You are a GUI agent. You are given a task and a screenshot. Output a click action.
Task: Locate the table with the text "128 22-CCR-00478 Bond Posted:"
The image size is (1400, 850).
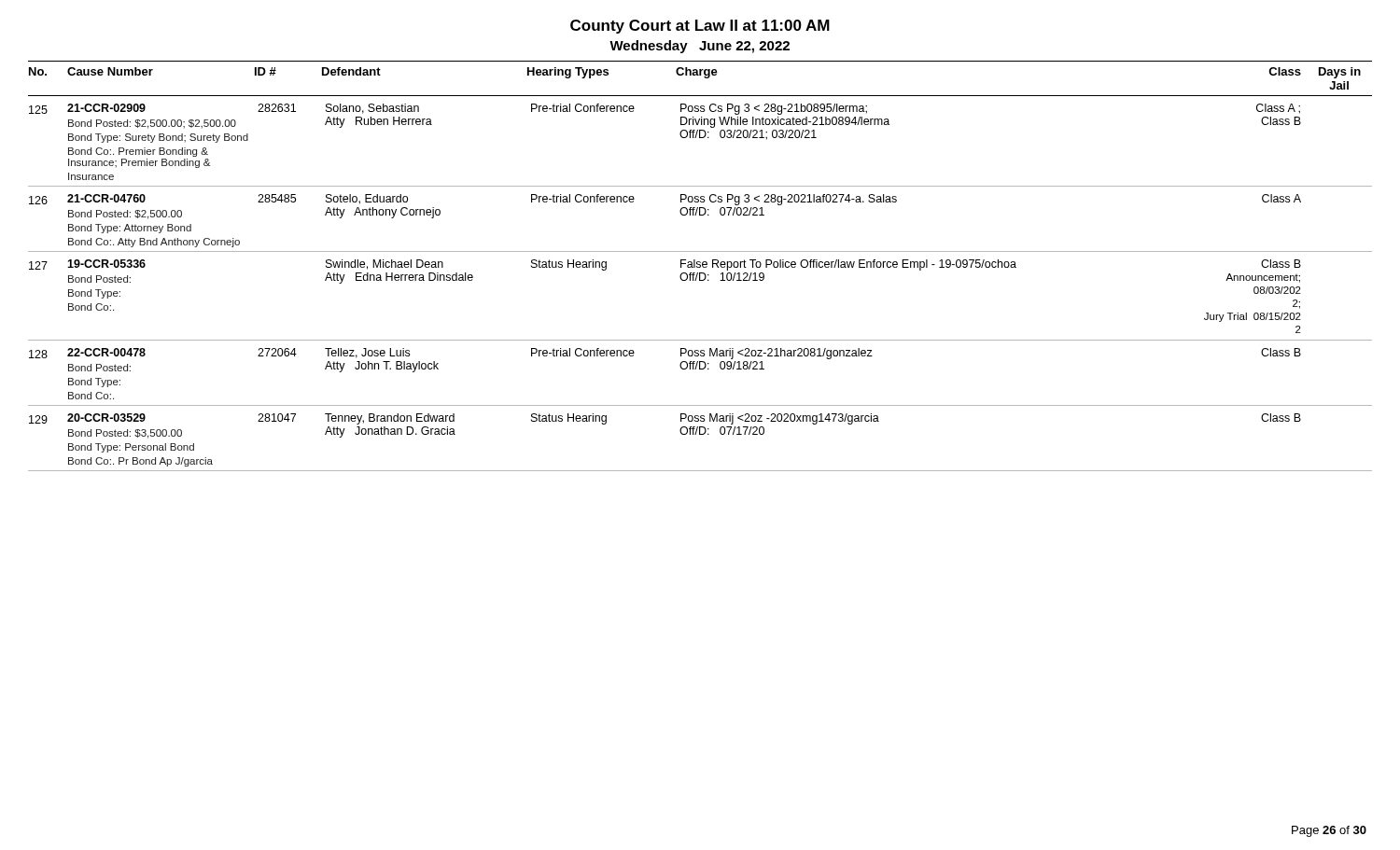pos(700,373)
